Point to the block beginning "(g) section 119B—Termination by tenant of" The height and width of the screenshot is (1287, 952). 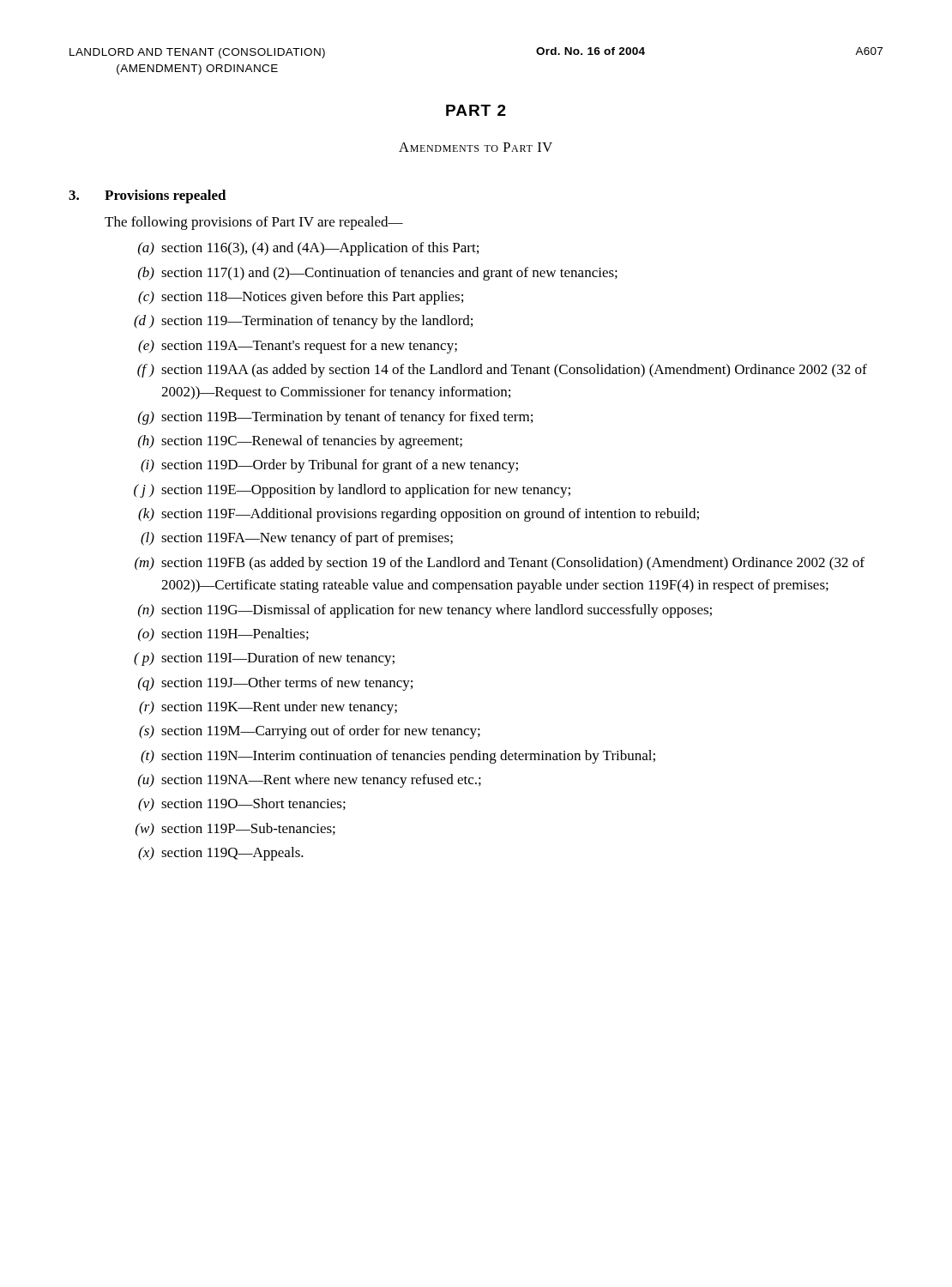click(494, 417)
